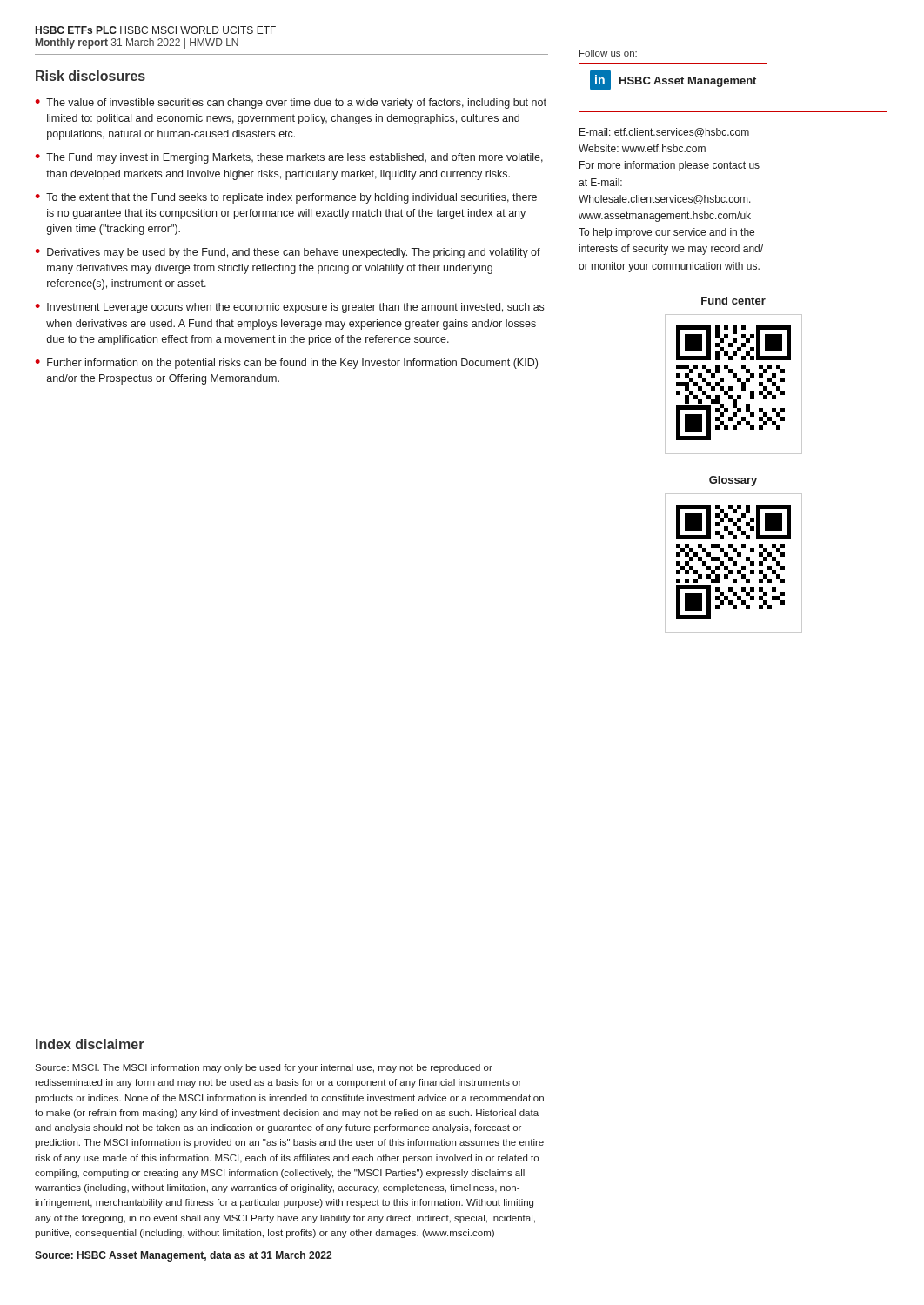Image resolution: width=924 pixels, height=1305 pixels.
Task: Point to "Index disclaimer"
Action: pyautogui.click(x=89, y=1044)
